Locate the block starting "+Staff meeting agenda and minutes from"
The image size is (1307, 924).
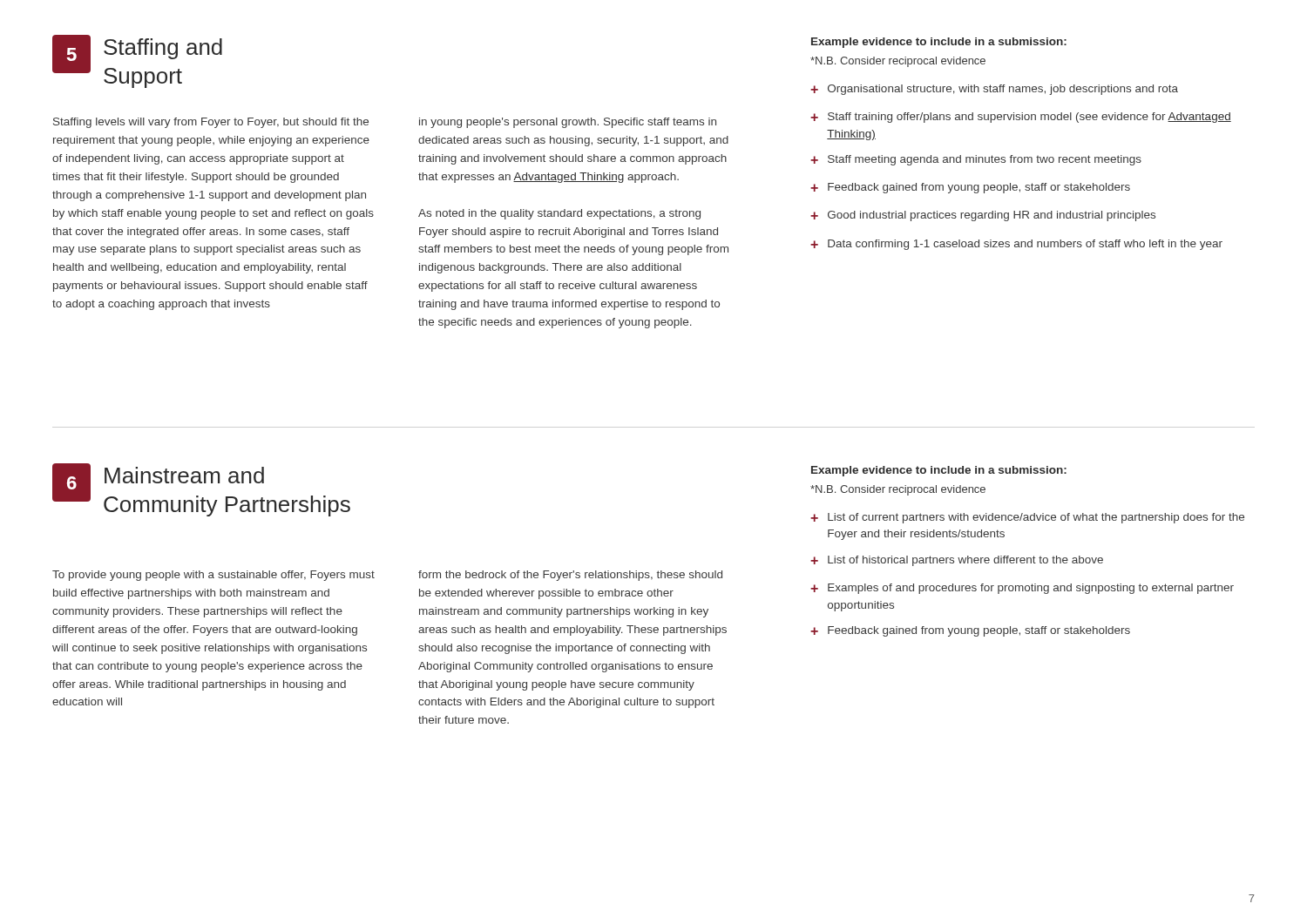976,160
